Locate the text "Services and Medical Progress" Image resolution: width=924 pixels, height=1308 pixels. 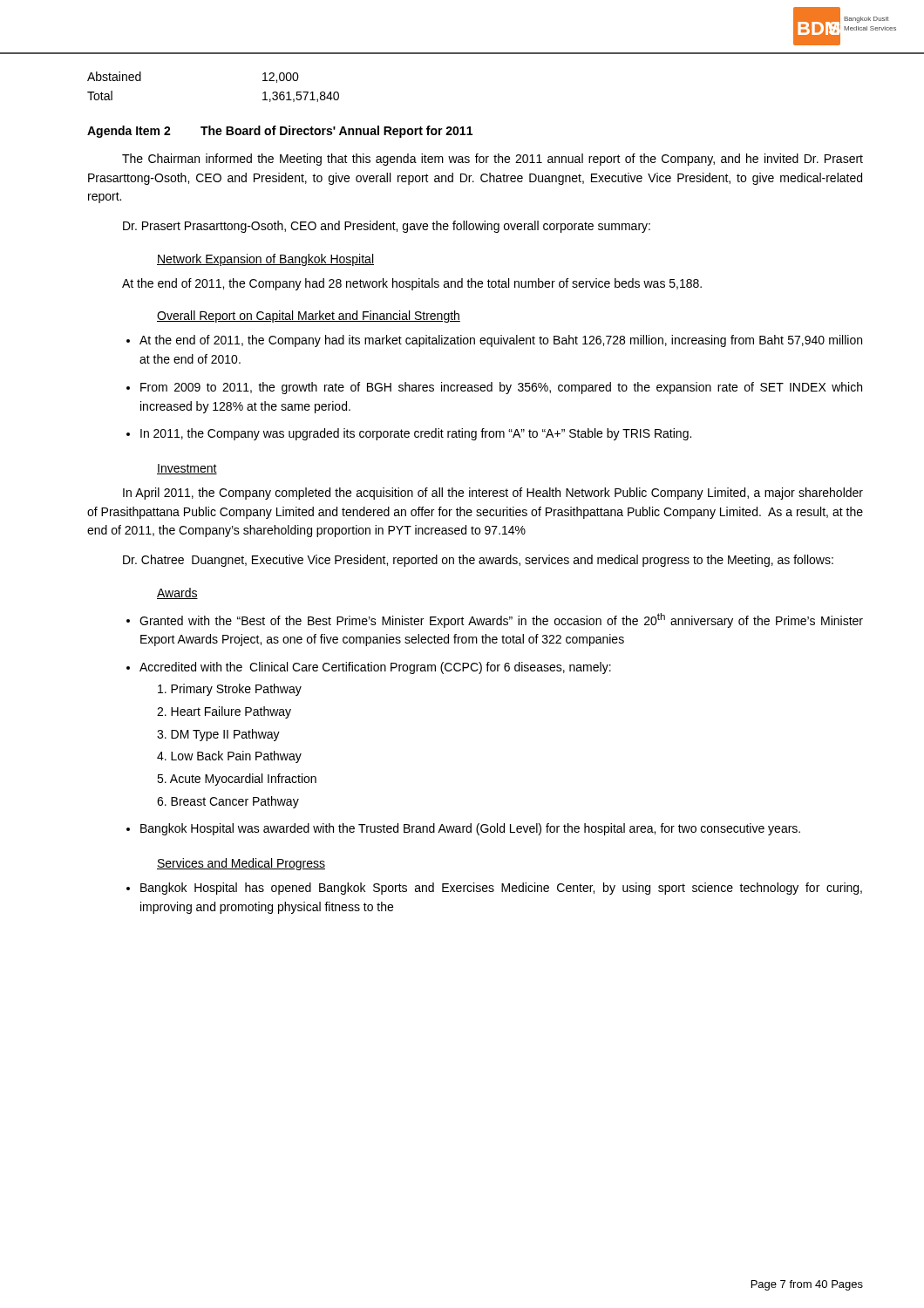[x=241, y=863]
